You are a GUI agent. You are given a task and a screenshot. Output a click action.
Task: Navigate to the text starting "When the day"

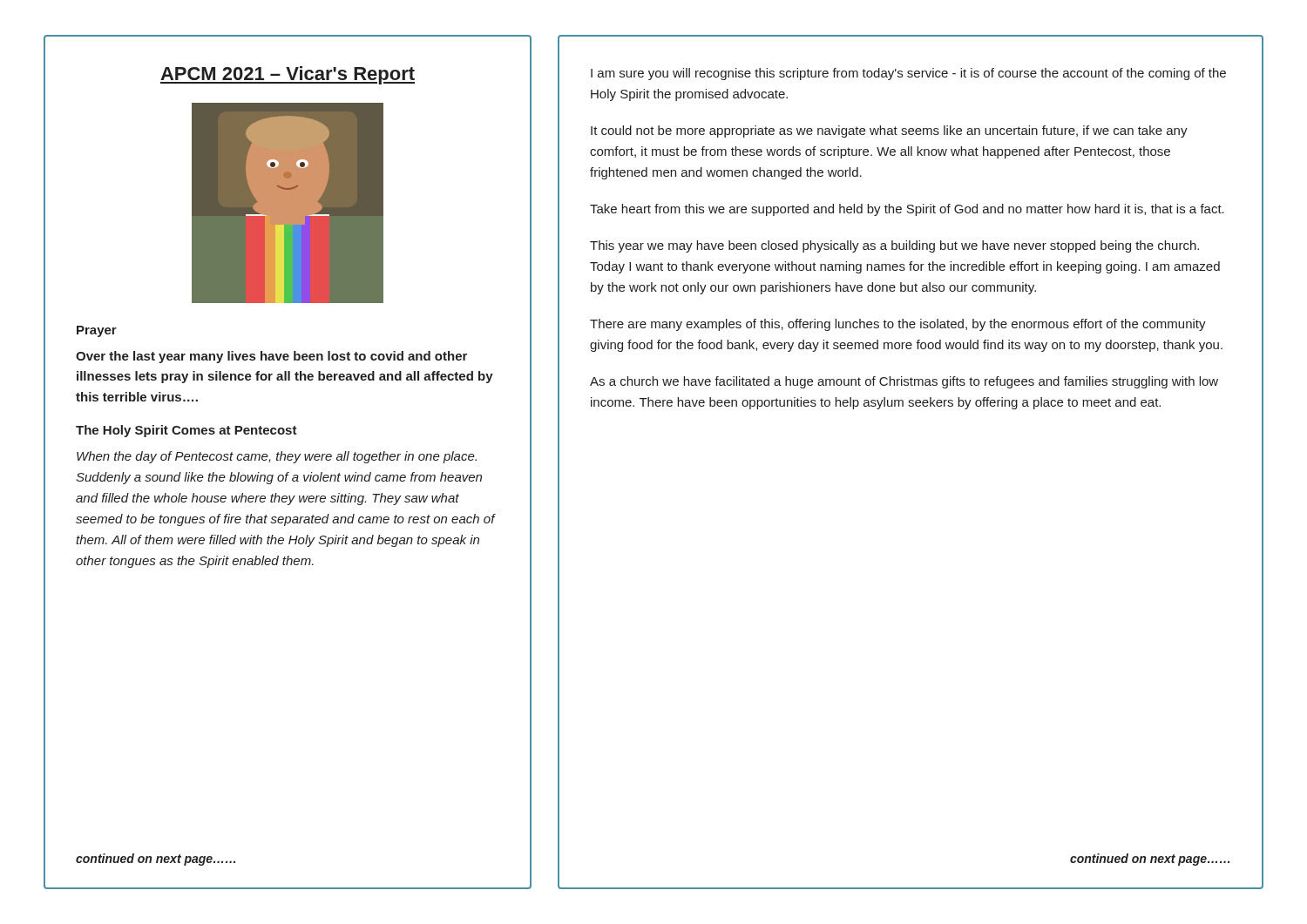(285, 508)
